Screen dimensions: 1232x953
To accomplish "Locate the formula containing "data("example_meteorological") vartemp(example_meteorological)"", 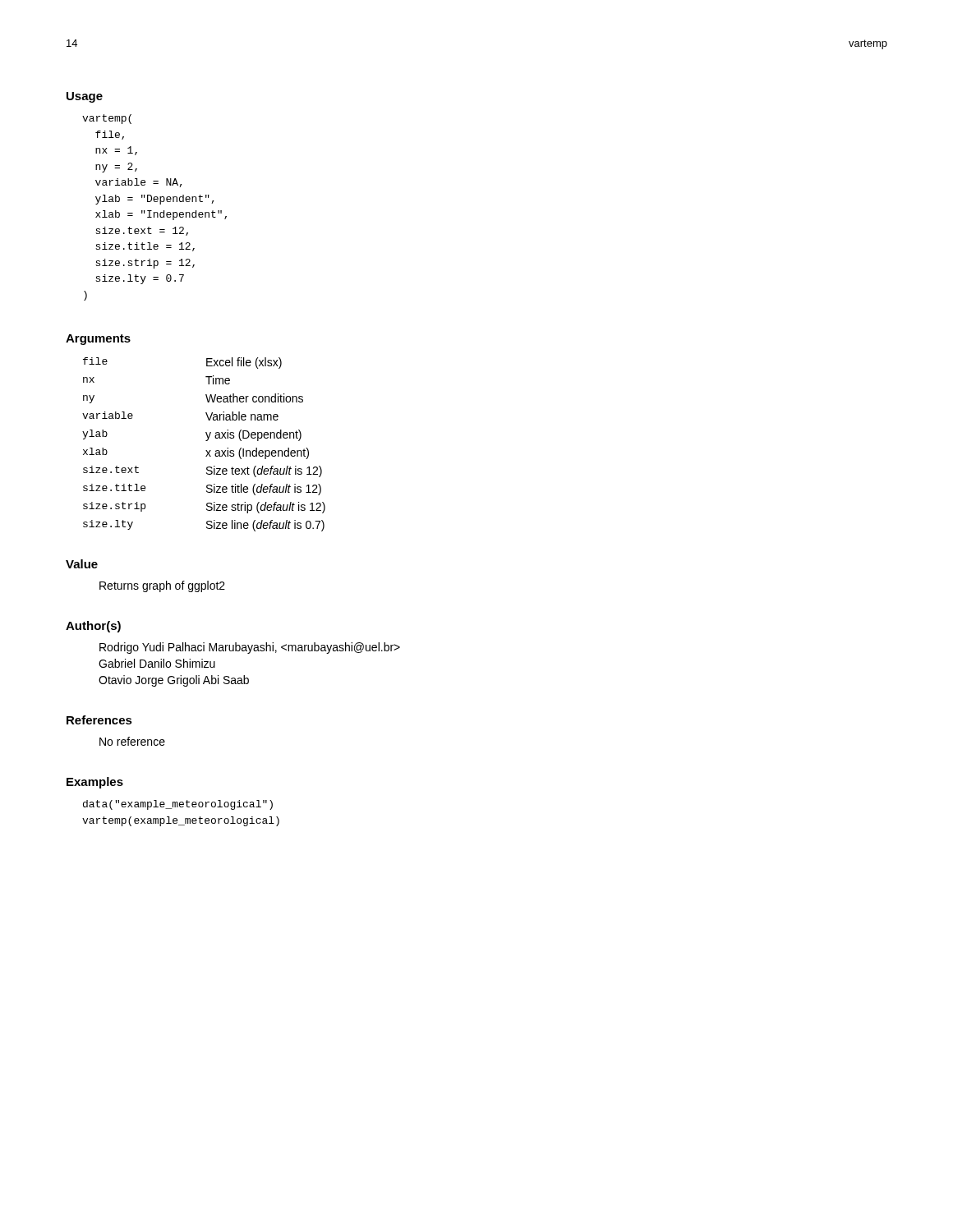I will (178, 805).
